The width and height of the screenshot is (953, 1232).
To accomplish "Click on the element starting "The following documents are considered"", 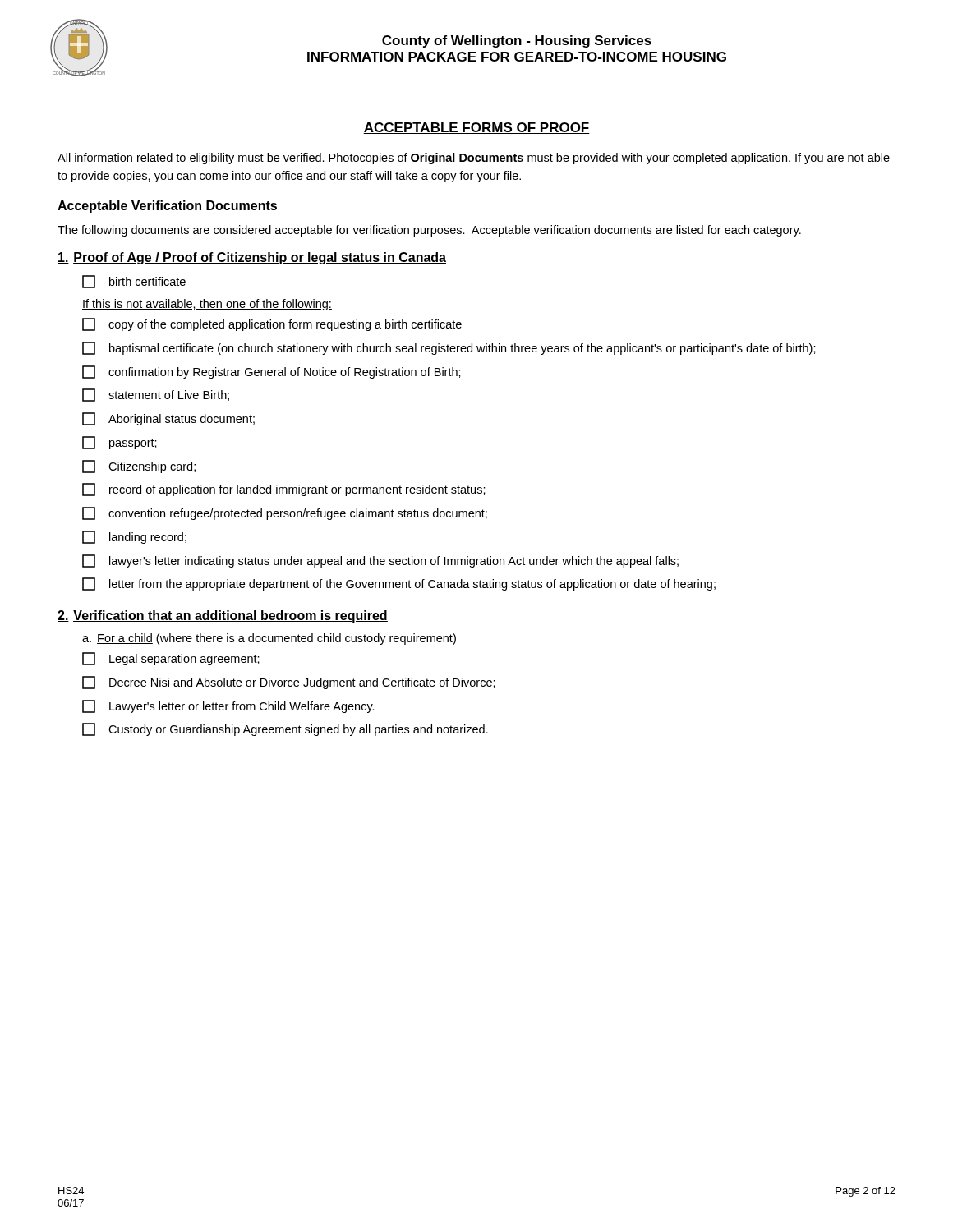I will click(430, 230).
